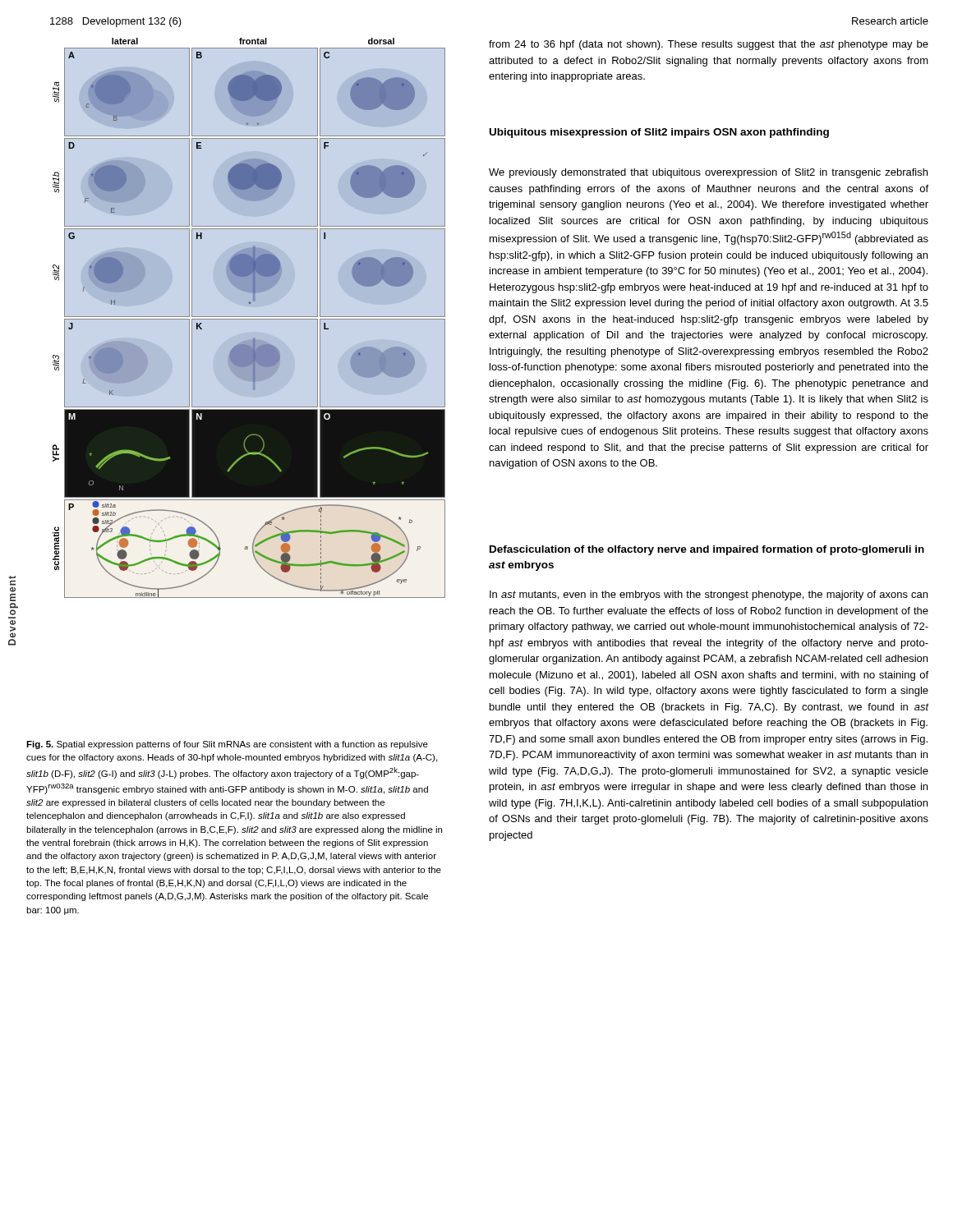
Task: Locate the text block starting "from 24 to 36 hpf (data"
Action: (x=709, y=60)
